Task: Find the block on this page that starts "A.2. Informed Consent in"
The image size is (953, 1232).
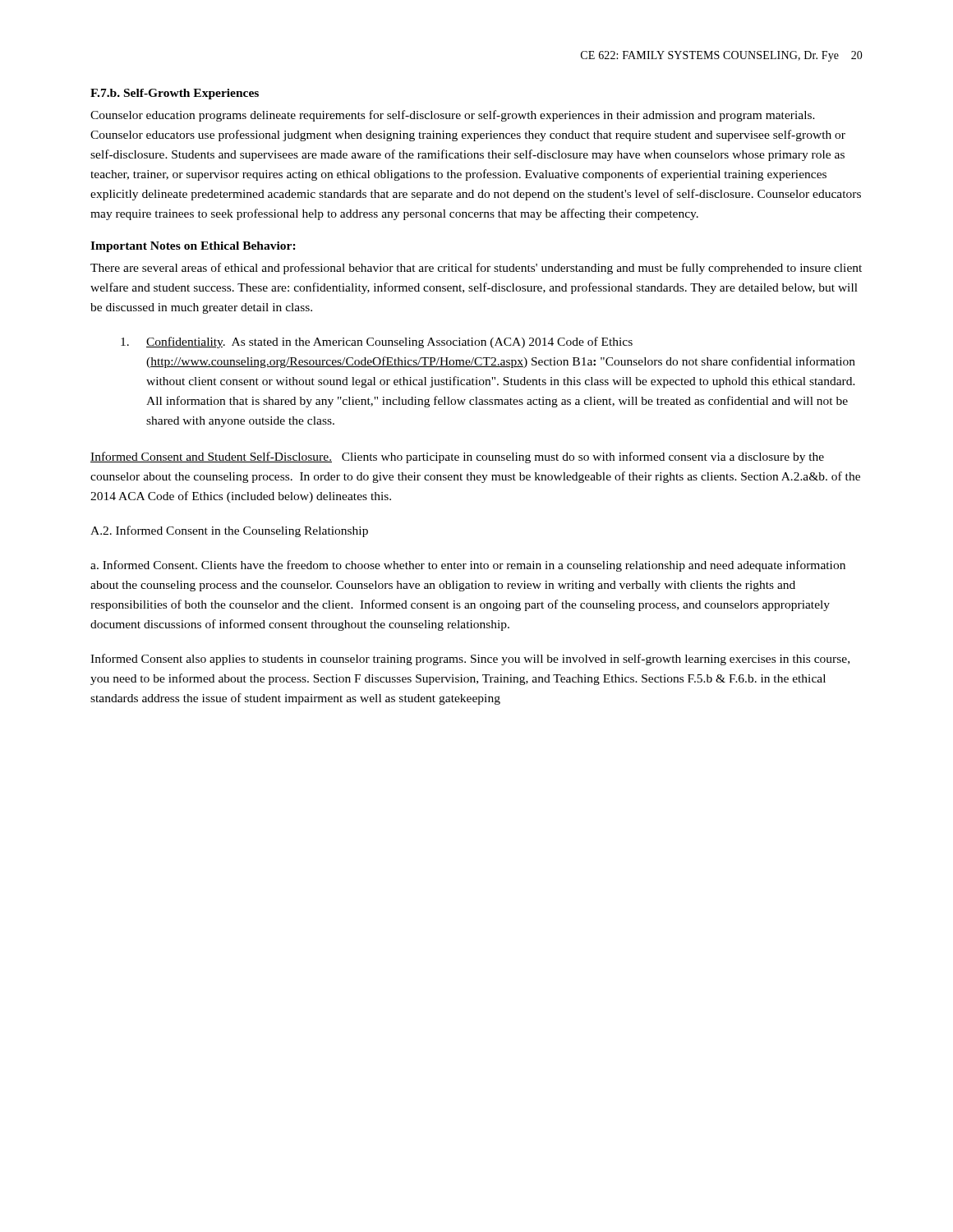Action: pos(229,530)
